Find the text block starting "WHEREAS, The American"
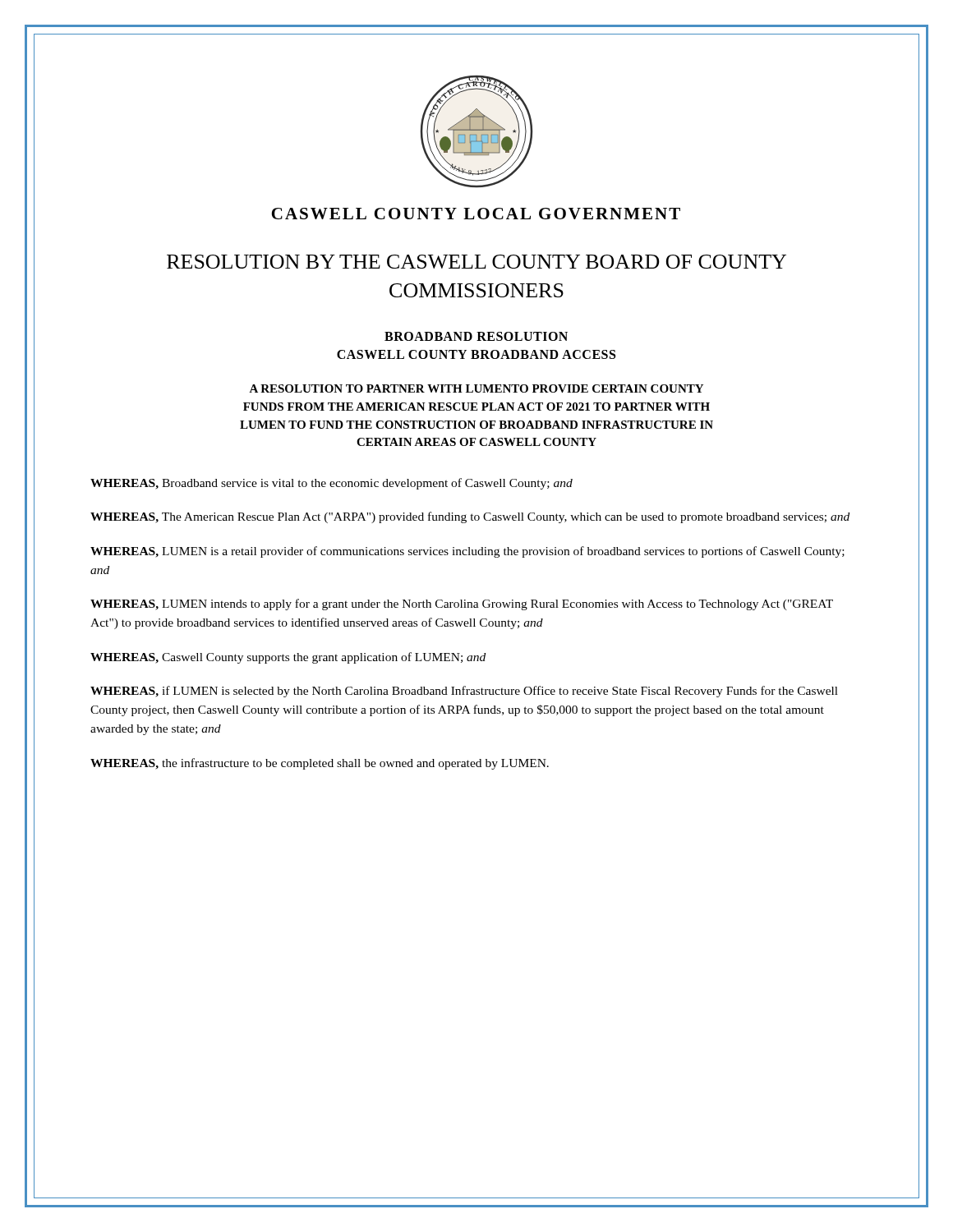The width and height of the screenshot is (953, 1232). [x=470, y=517]
